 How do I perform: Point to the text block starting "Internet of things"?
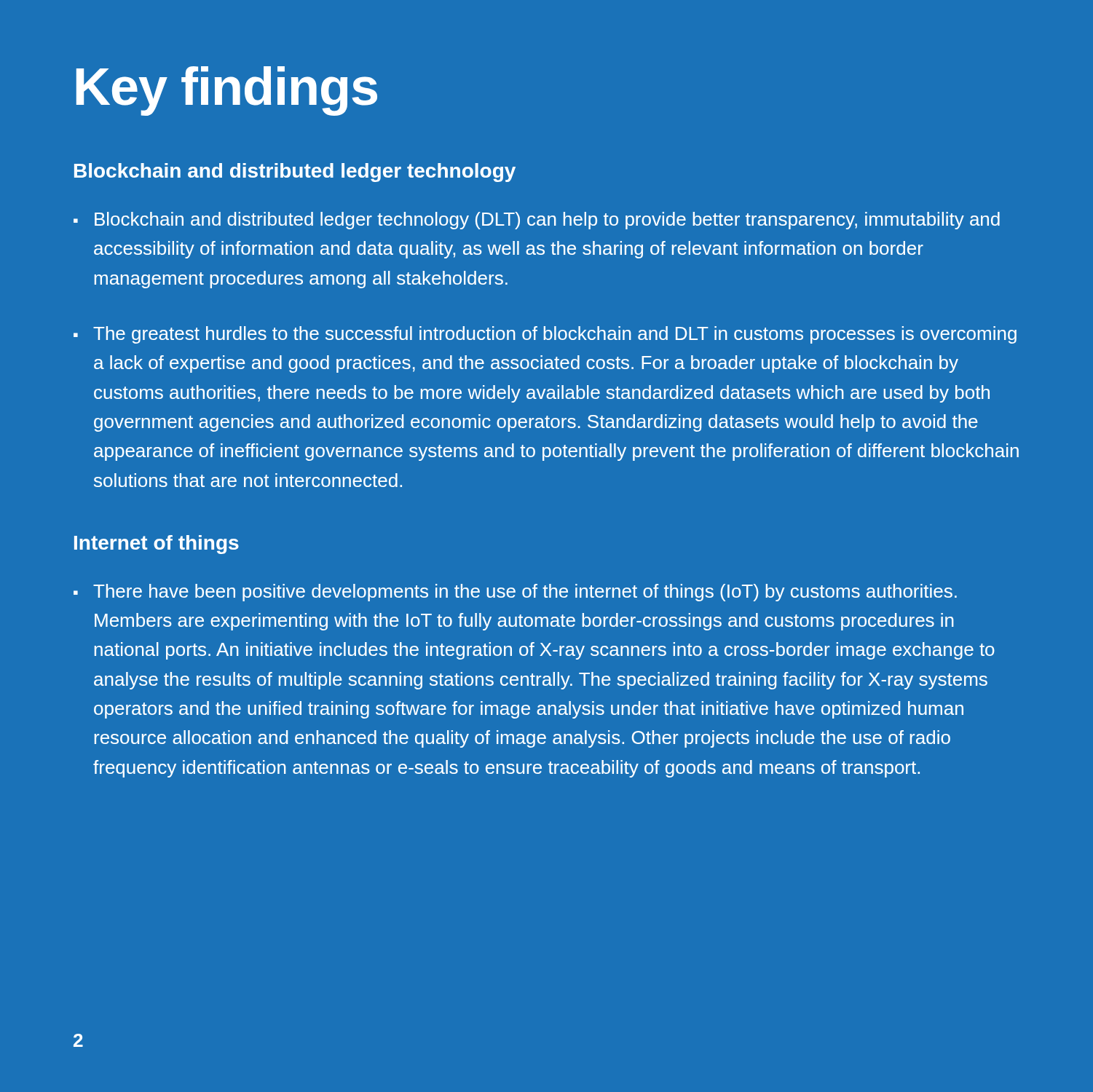coord(156,543)
